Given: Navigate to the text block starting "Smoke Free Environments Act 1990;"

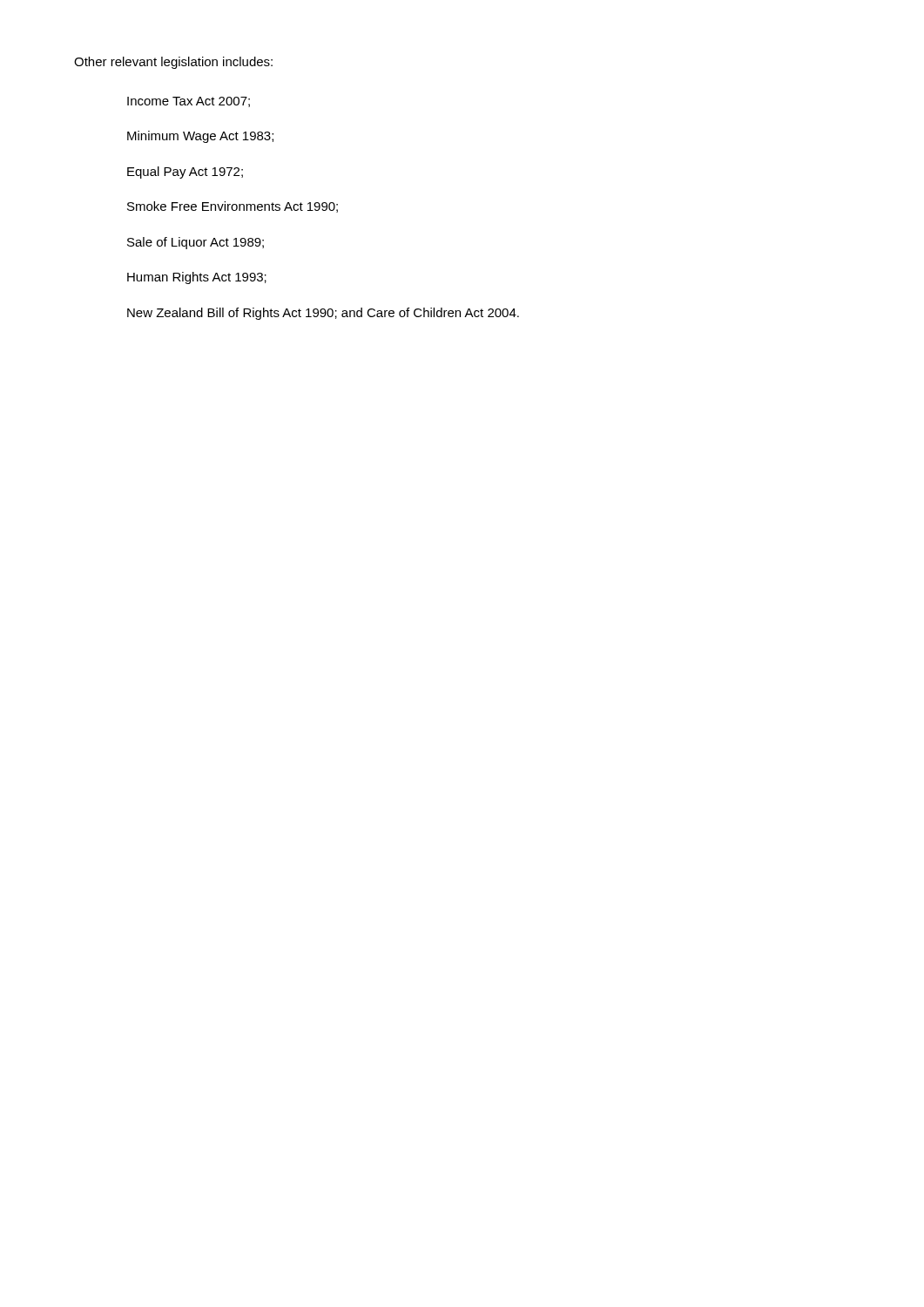Looking at the screenshot, I should (233, 206).
